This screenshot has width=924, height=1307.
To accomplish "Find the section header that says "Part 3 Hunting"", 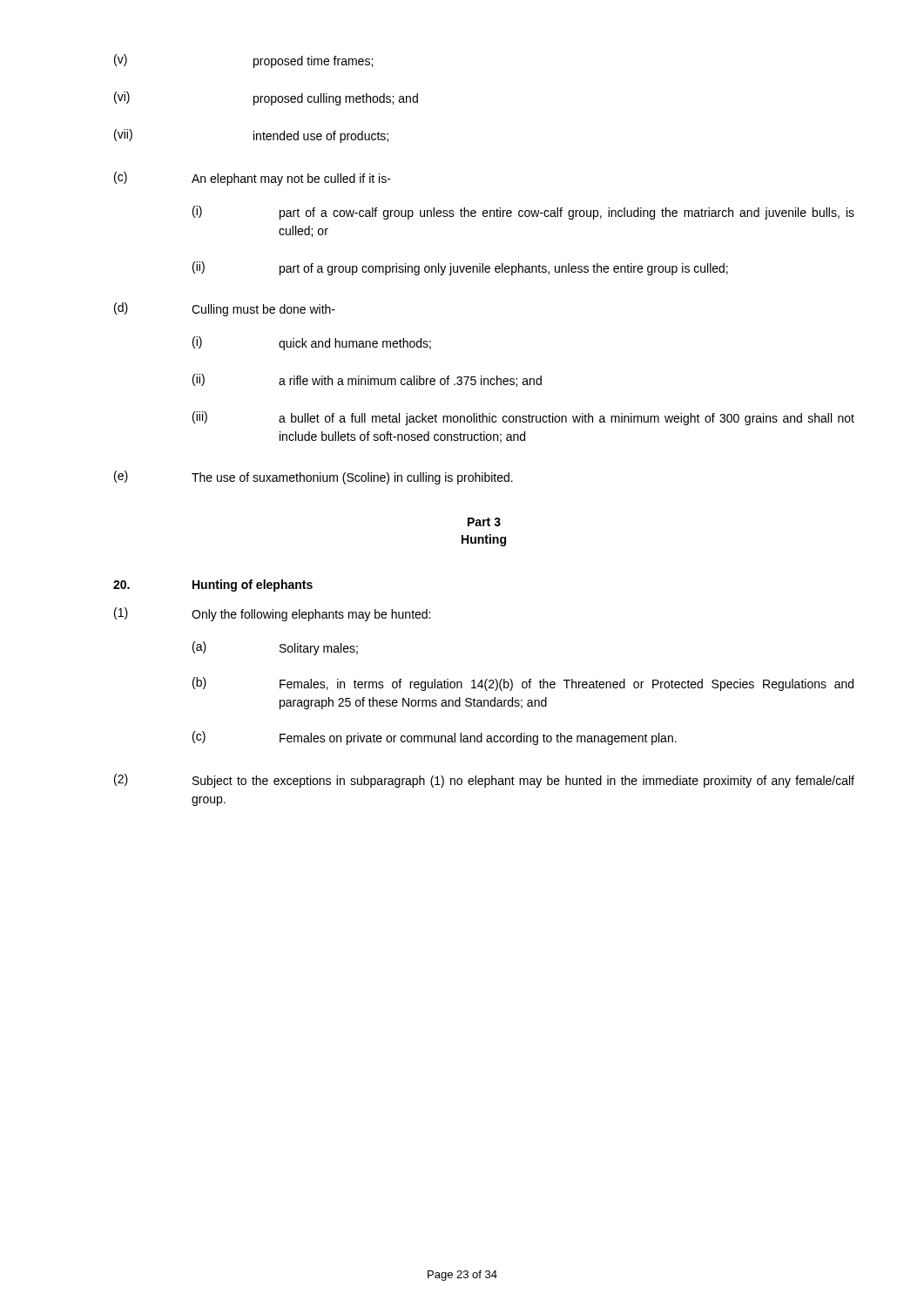I will click(x=484, y=531).
